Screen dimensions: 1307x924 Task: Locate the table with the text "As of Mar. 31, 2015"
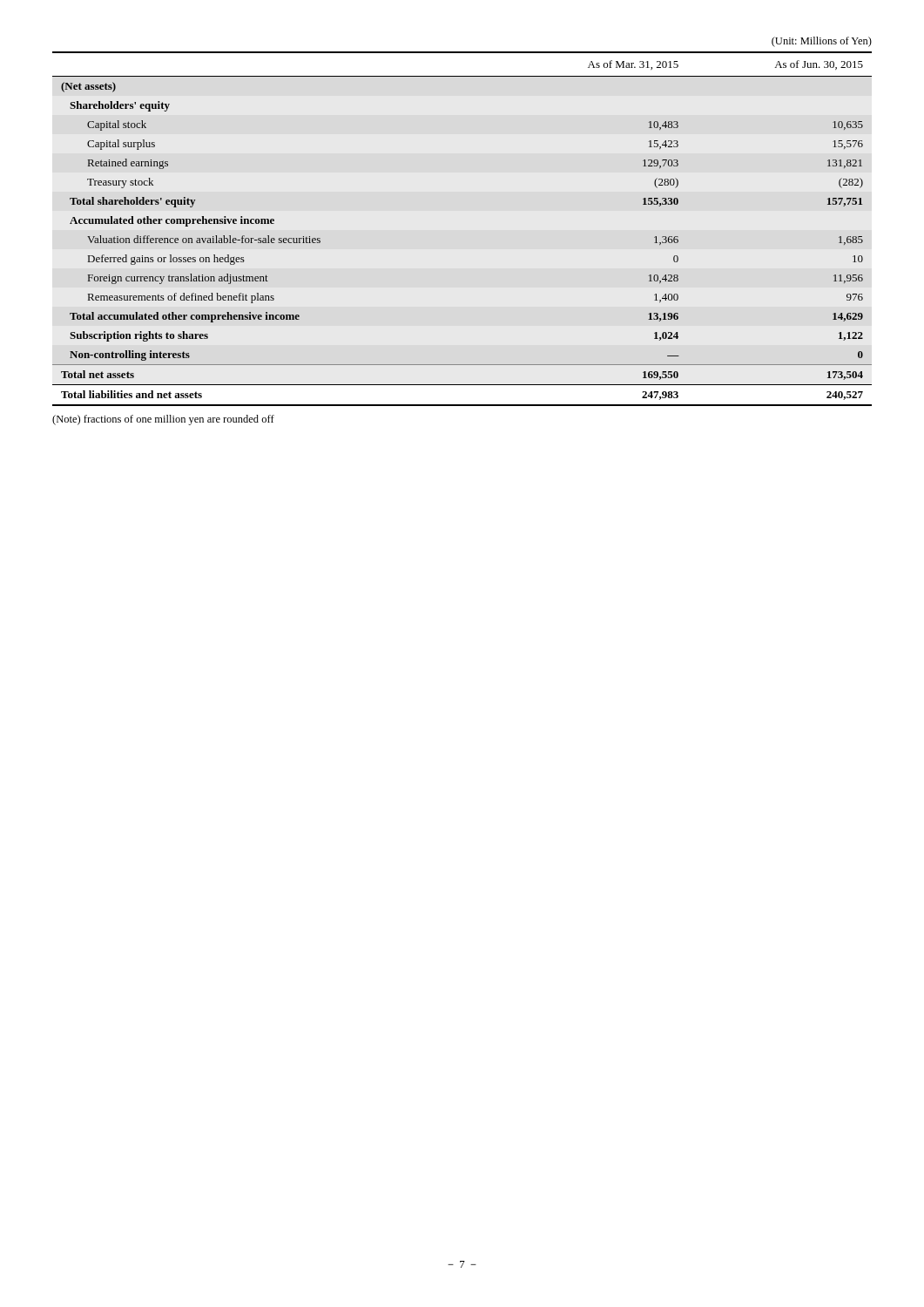tap(462, 220)
